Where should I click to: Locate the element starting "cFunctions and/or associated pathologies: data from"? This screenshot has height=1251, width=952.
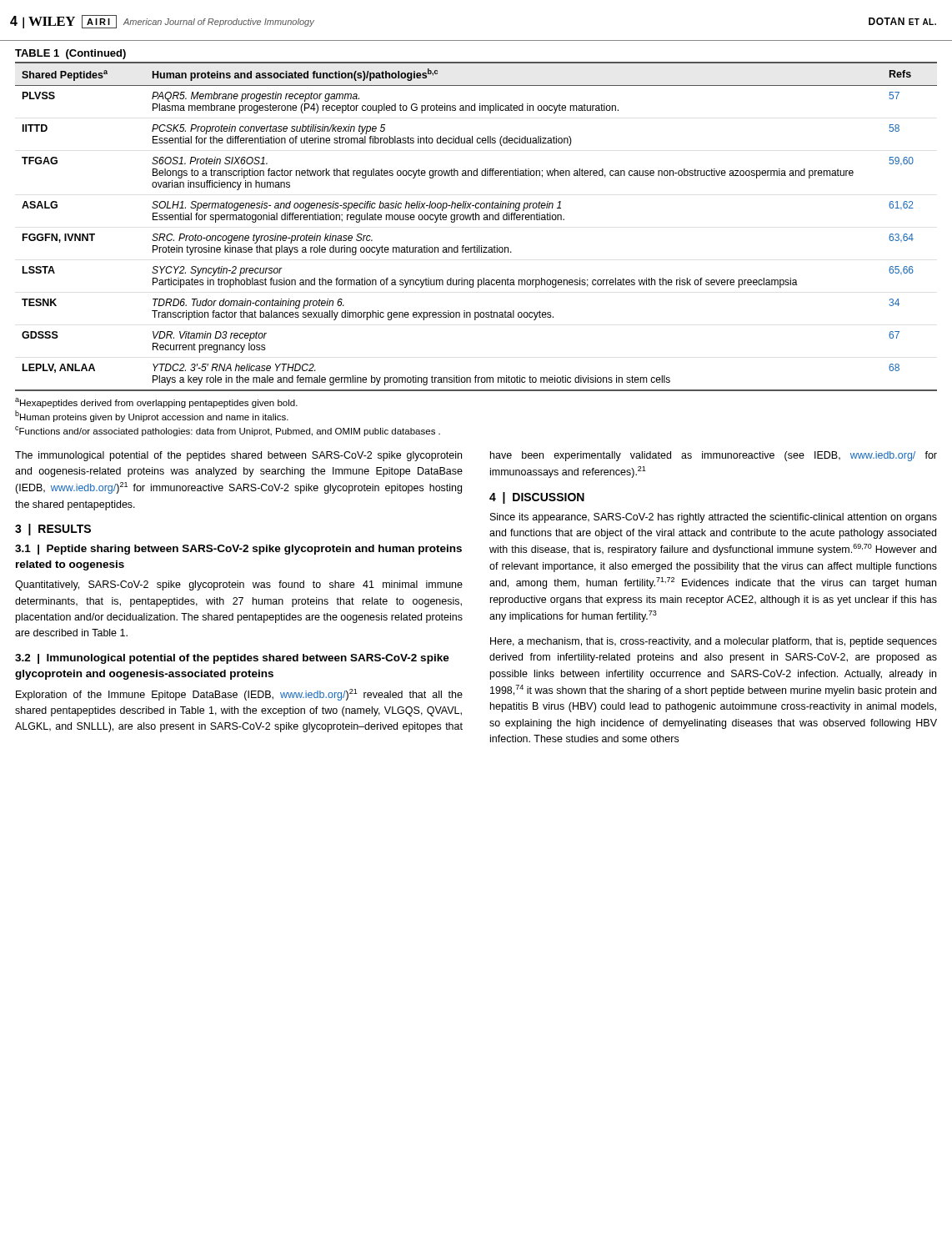[228, 430]
